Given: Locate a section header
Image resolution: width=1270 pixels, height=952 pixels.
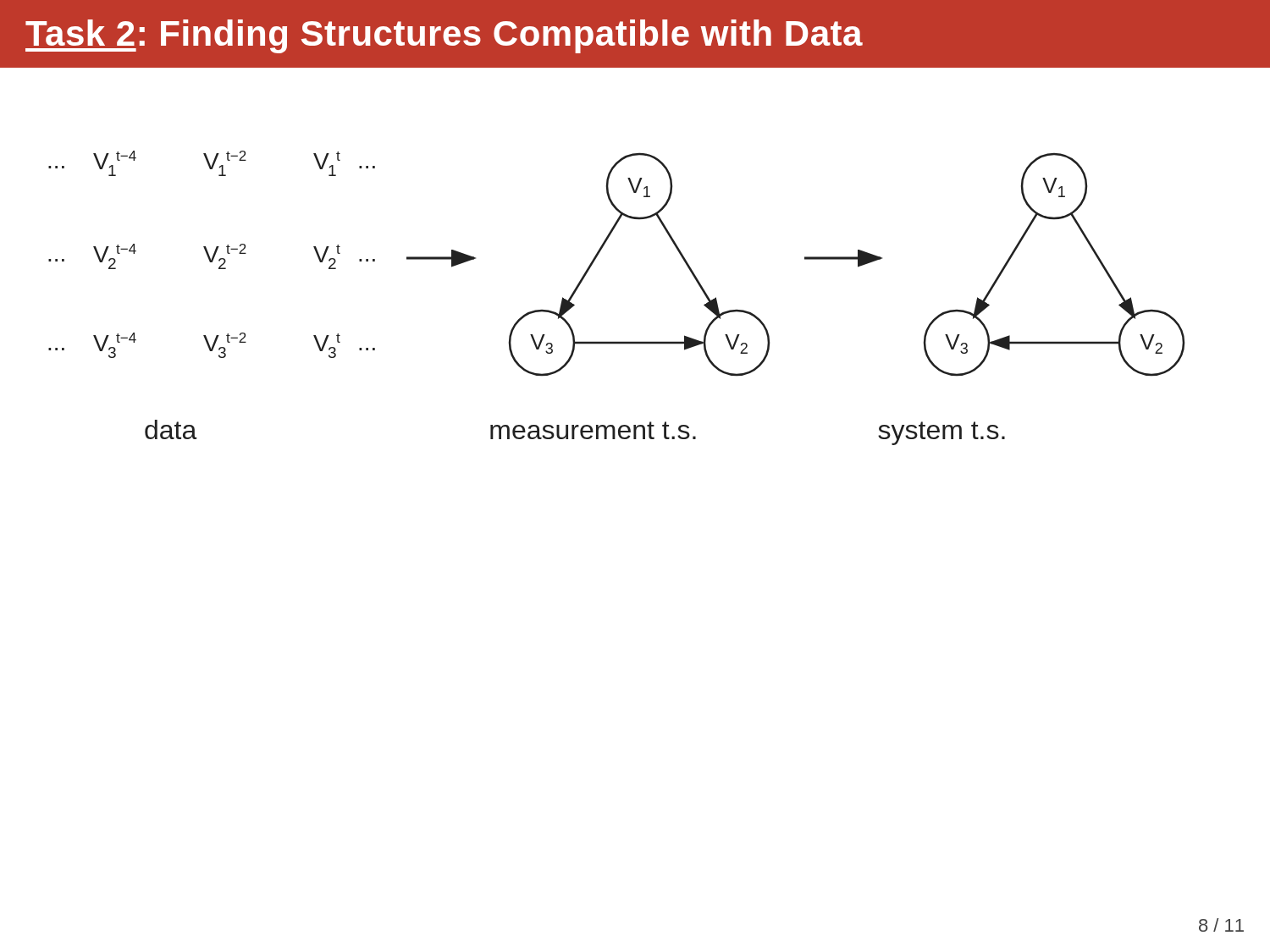Looking at the screenshot, I should pyautogui.click(x=444, y=34).
